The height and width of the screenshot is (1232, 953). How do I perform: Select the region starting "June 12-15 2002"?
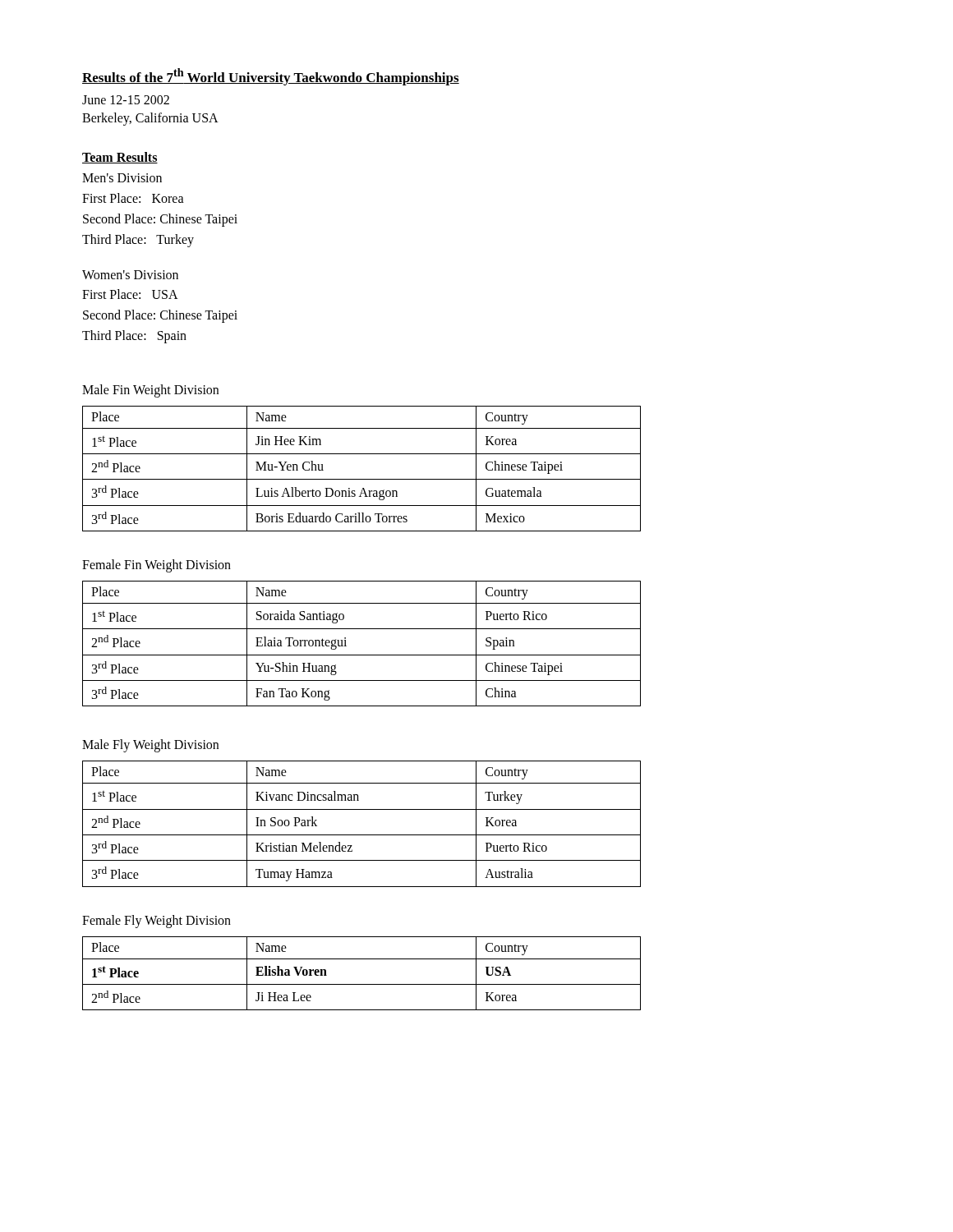126,99
